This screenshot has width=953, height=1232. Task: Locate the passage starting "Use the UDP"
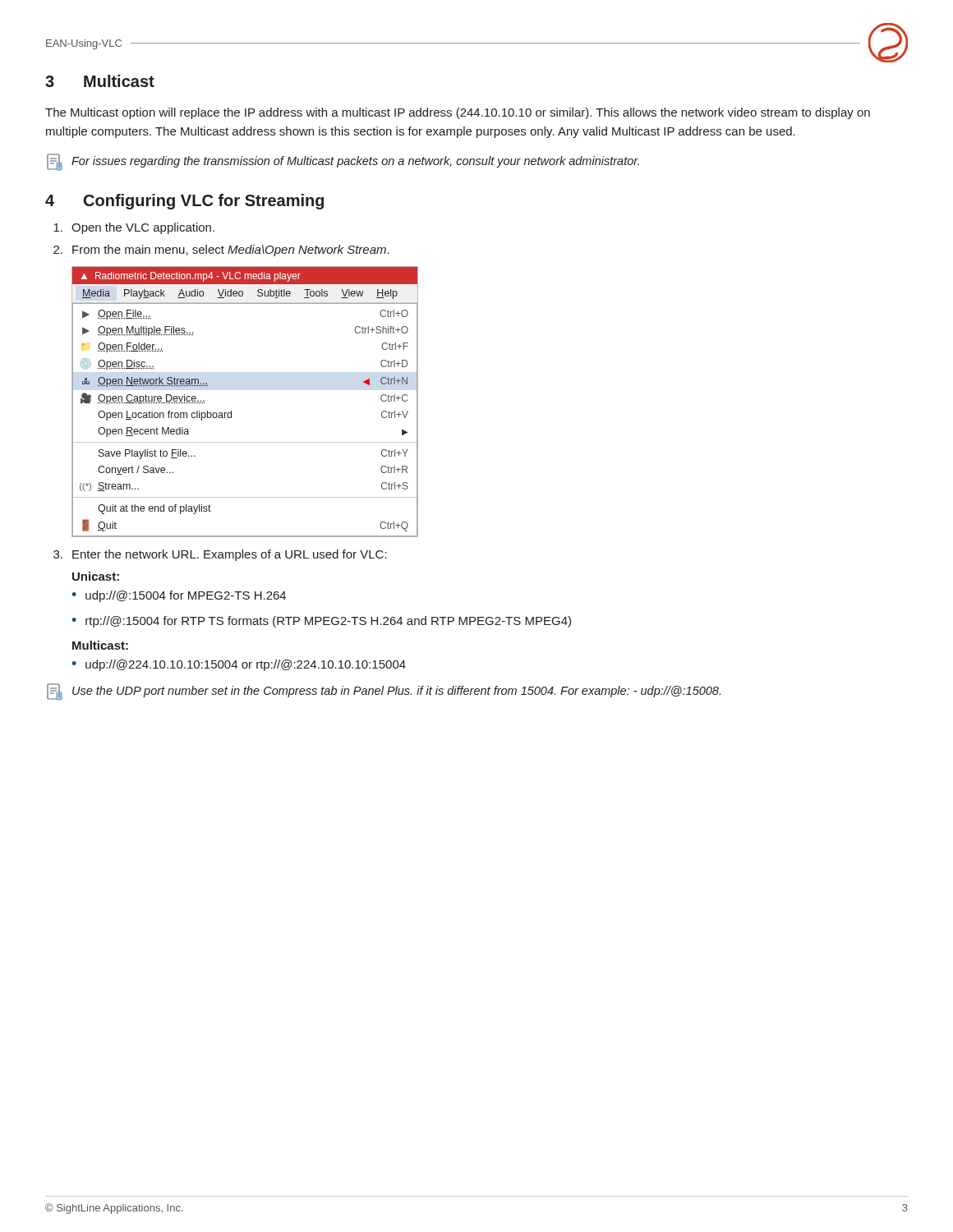point(476,695)
